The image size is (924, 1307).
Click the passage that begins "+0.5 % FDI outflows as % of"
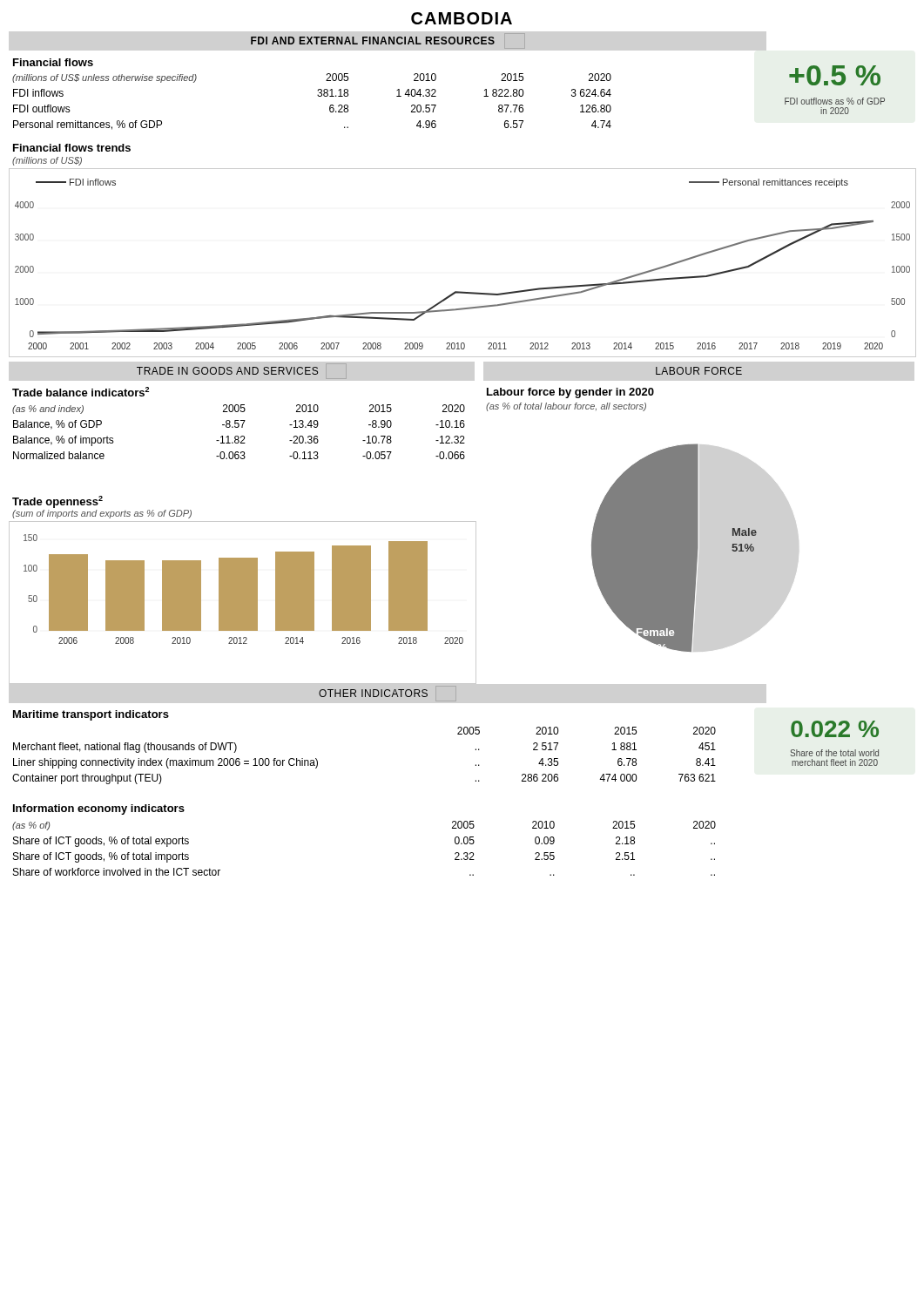click(835, 87)
